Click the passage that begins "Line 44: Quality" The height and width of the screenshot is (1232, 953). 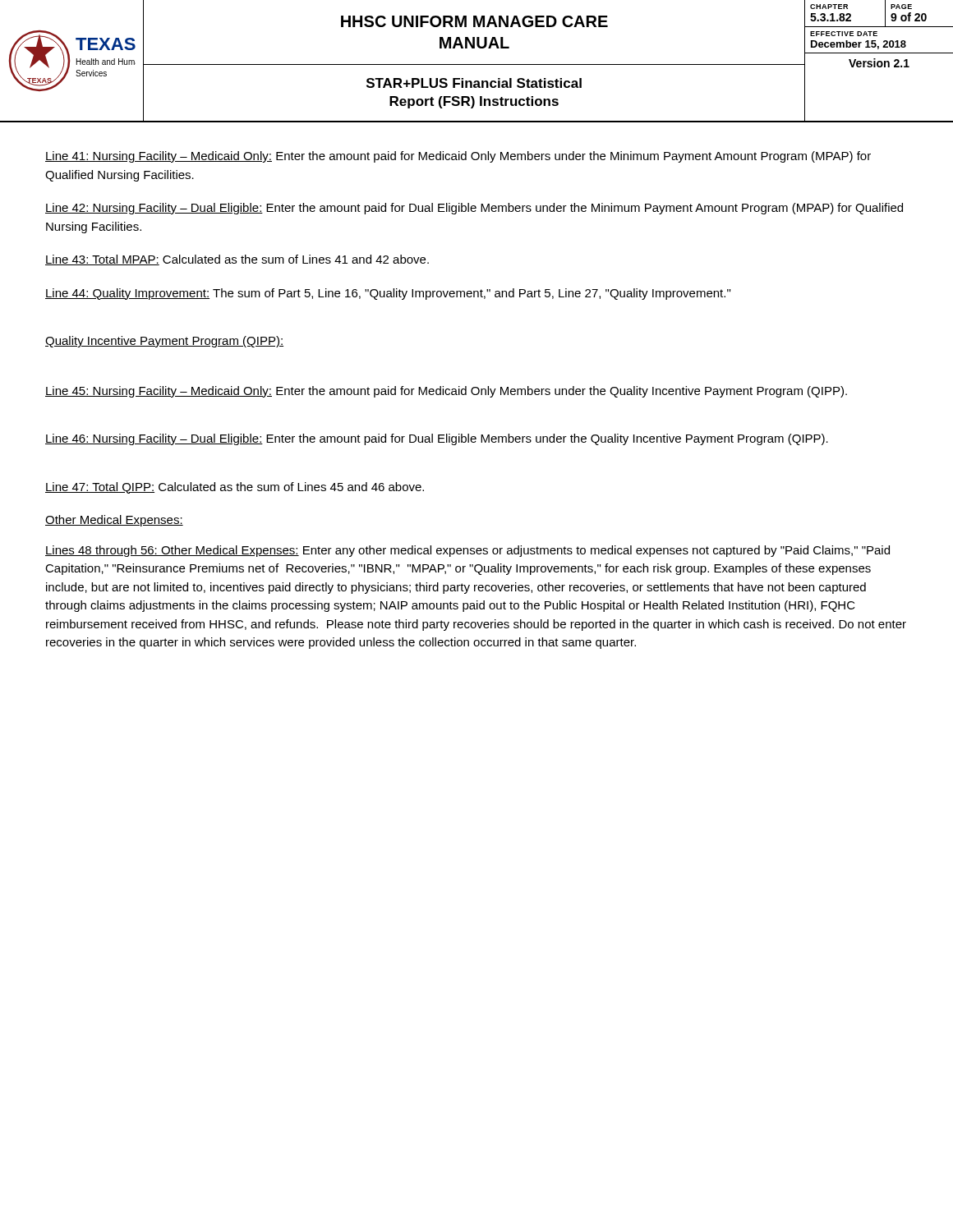click(388, 292)
